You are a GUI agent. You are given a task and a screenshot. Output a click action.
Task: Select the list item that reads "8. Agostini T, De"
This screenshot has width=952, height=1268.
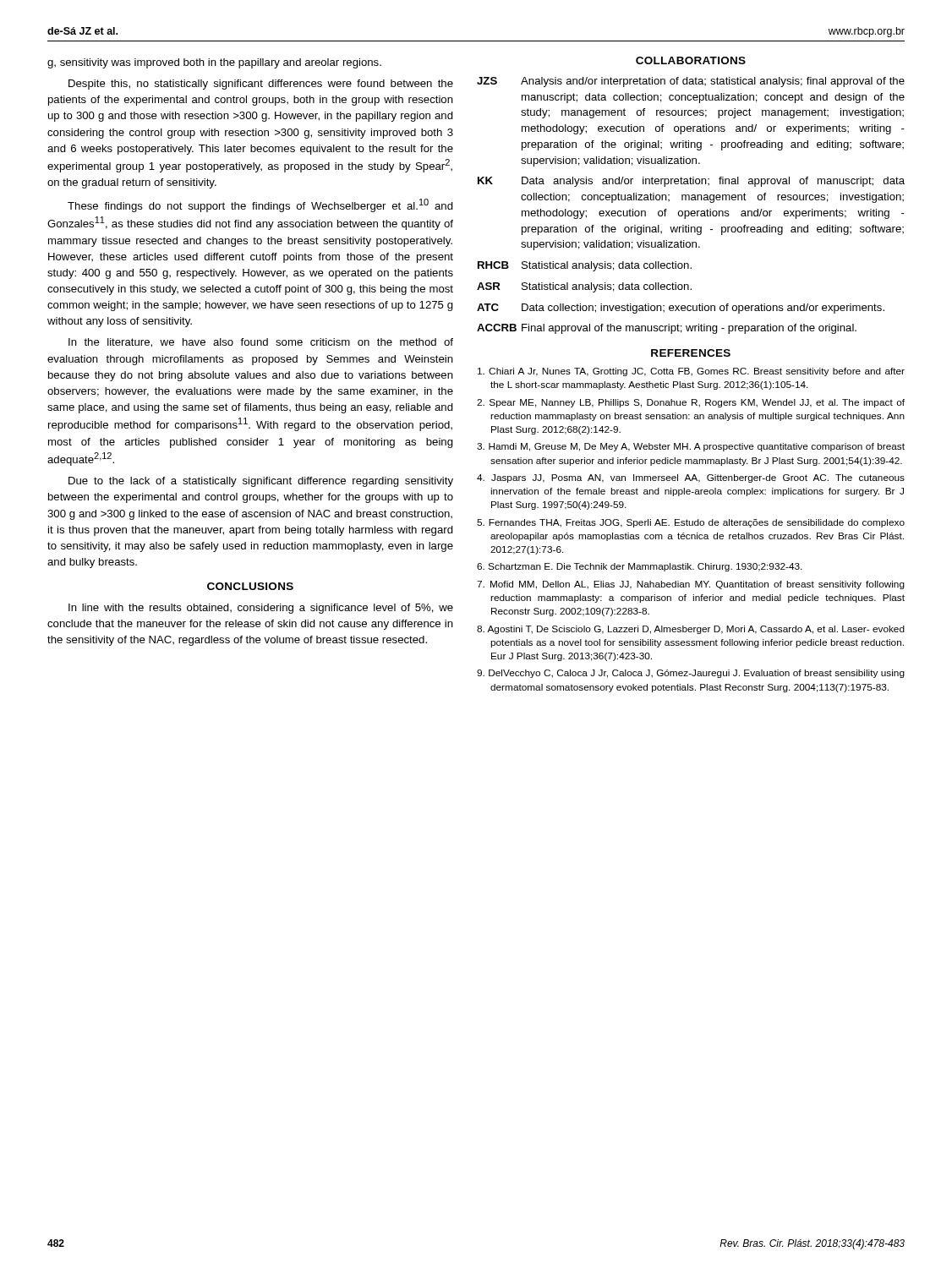[x=691, y=642]
